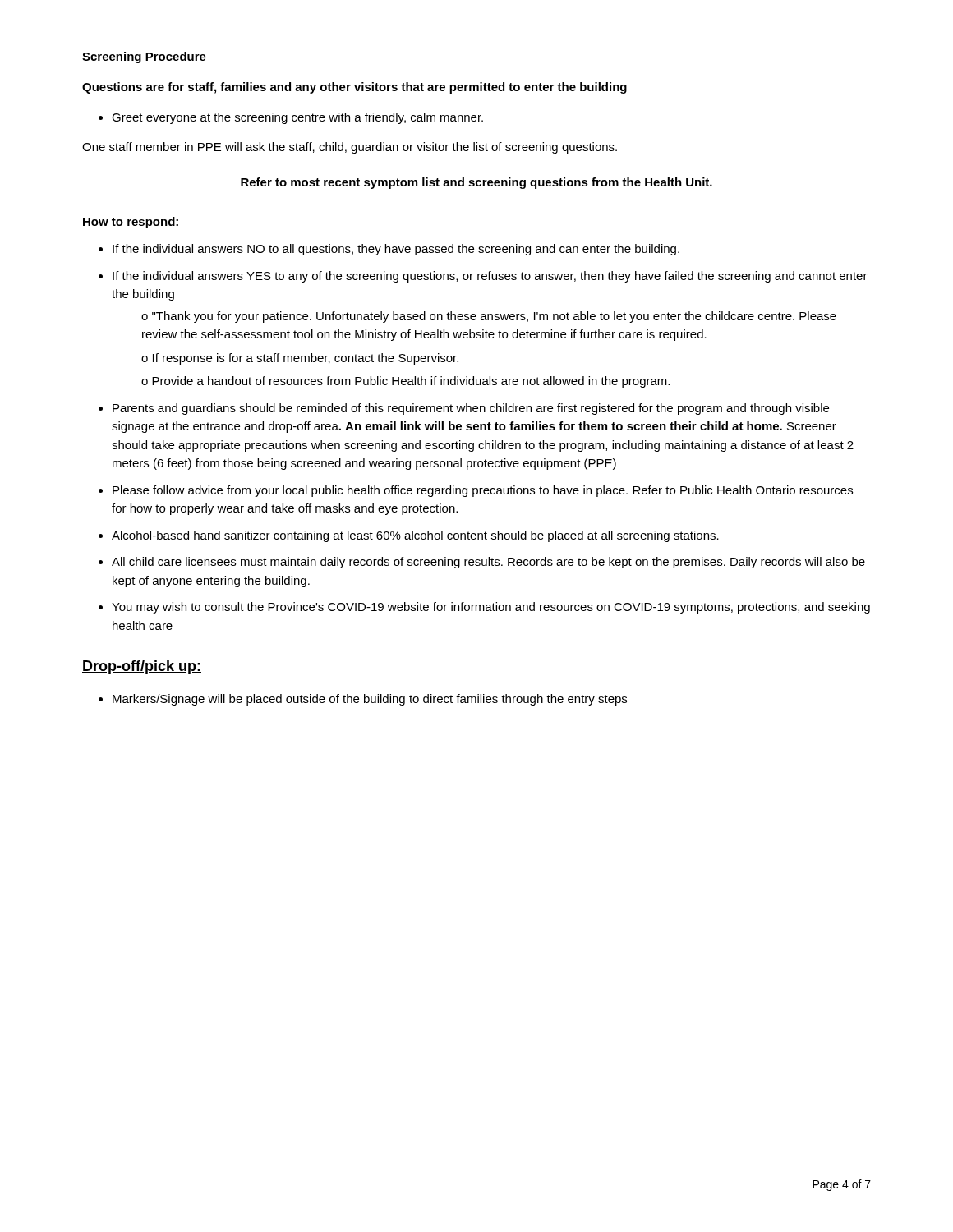
Task: Where is the passage that starts "If the individual answers YES to"?
Action: [491, 329]
